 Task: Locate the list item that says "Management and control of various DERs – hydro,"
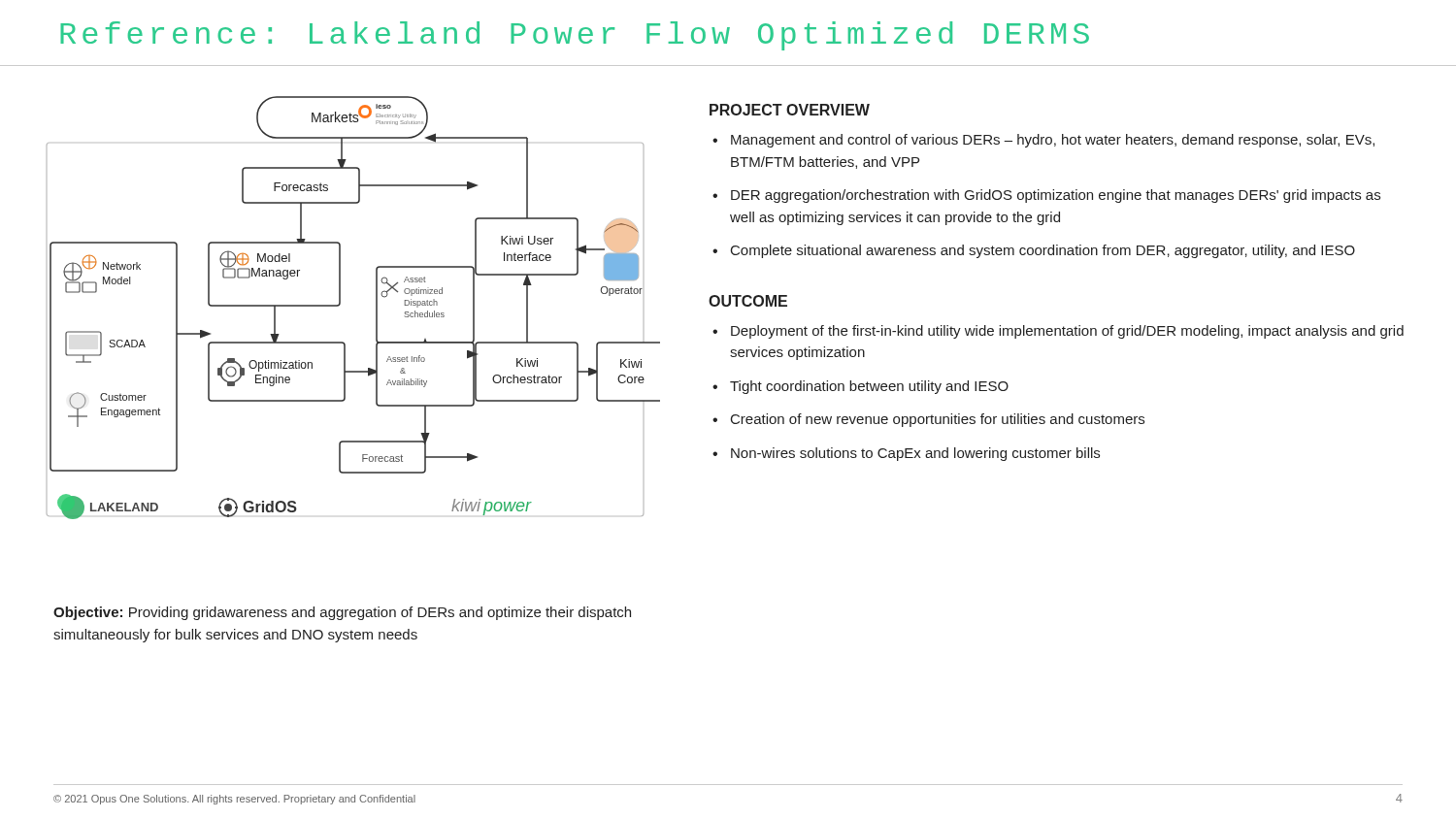click(x=1053, y=150)
